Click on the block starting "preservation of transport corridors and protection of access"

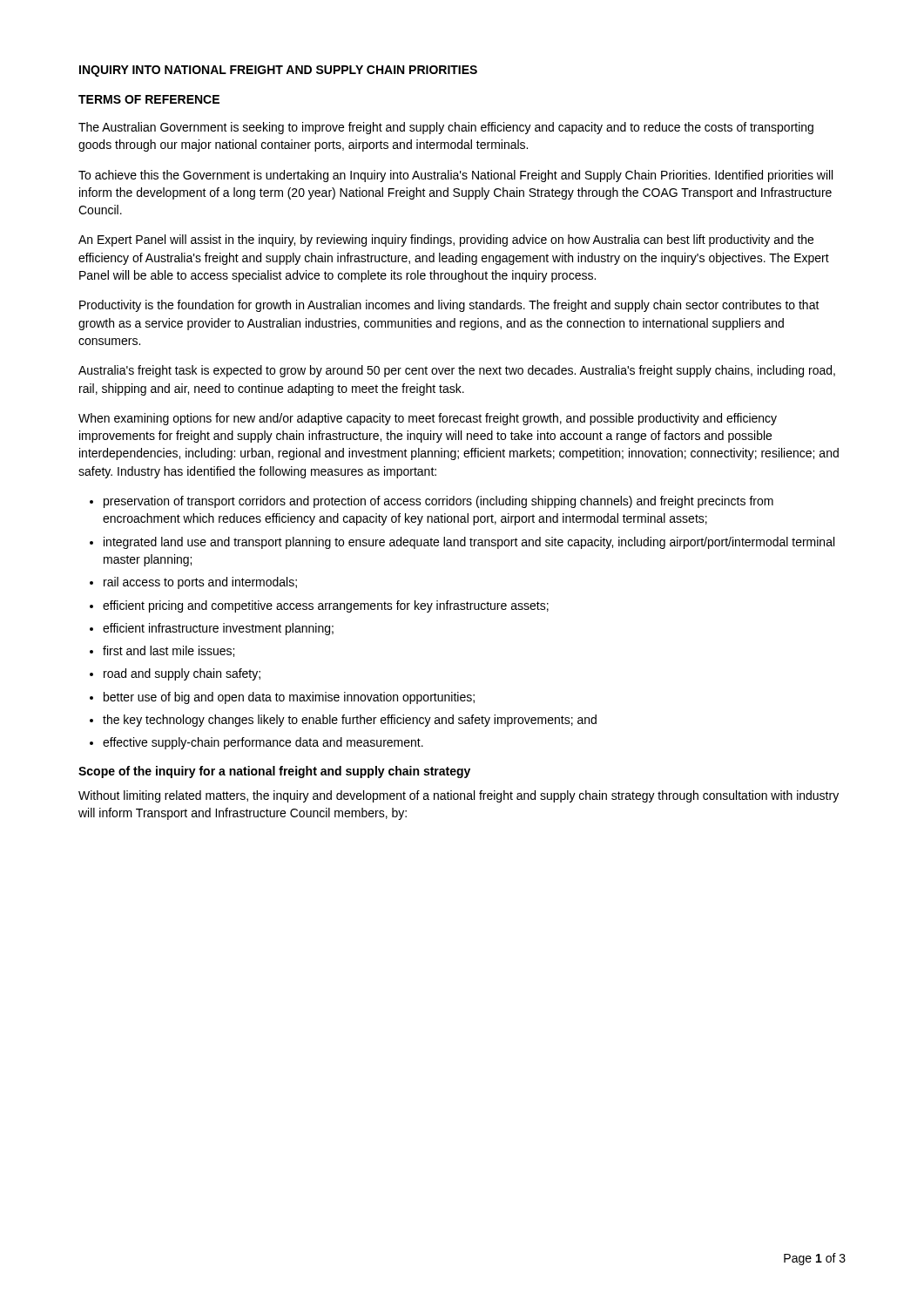tap(438, 510)
